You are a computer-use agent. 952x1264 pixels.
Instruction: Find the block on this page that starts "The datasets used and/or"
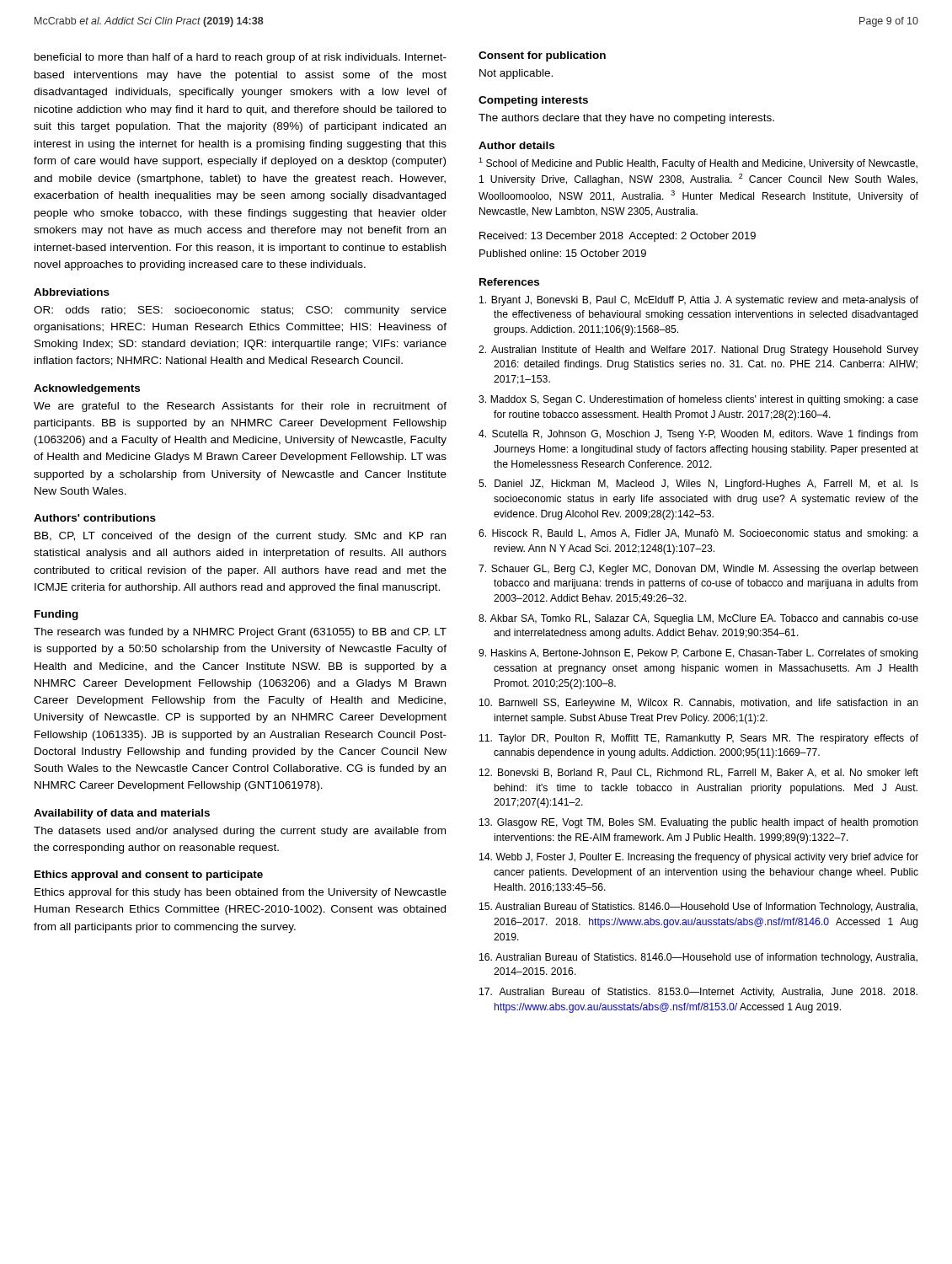240,839
